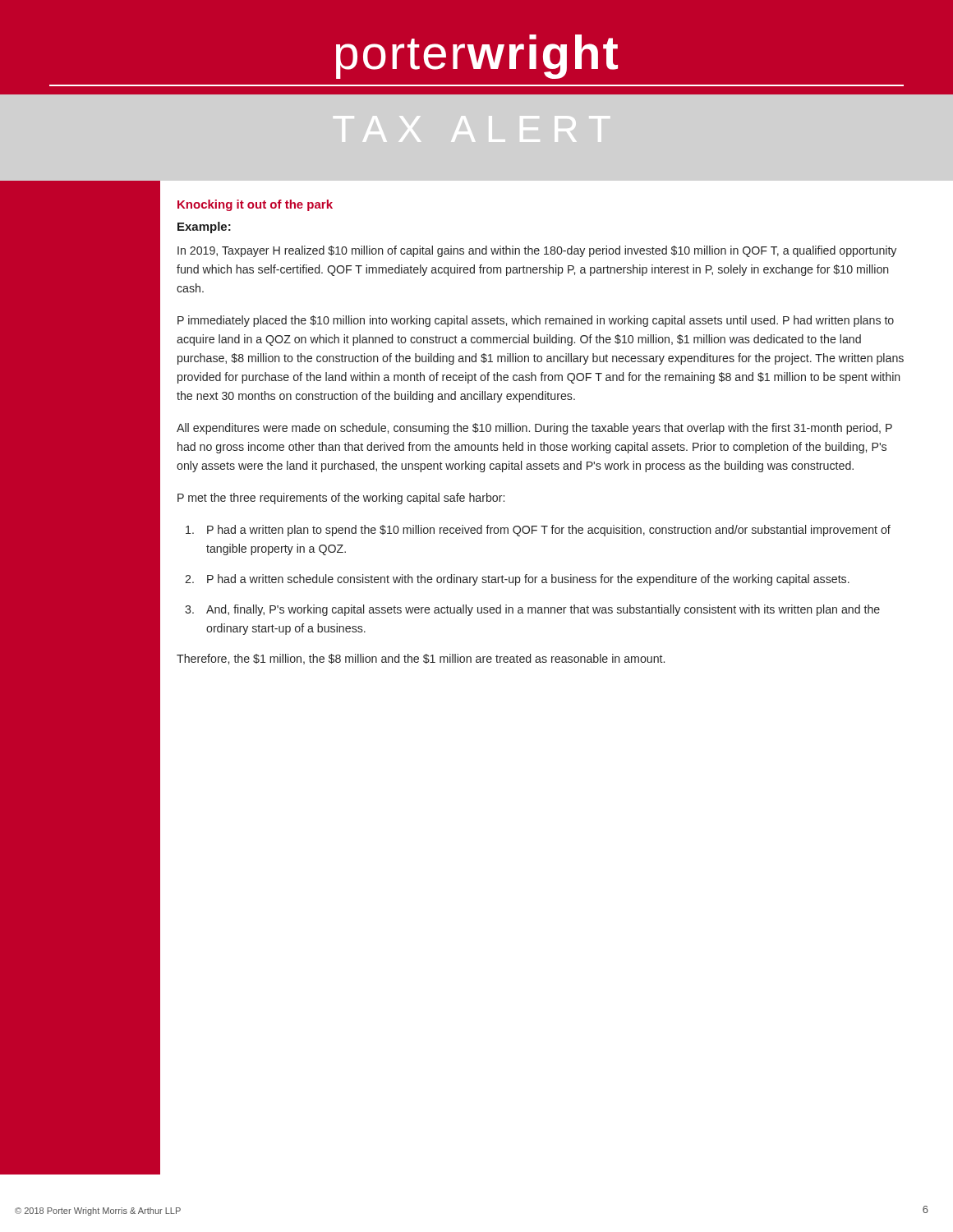
Task: Click on the text block that reads "In 2019, Taxpayer H realized"
Action: point(537,269)
